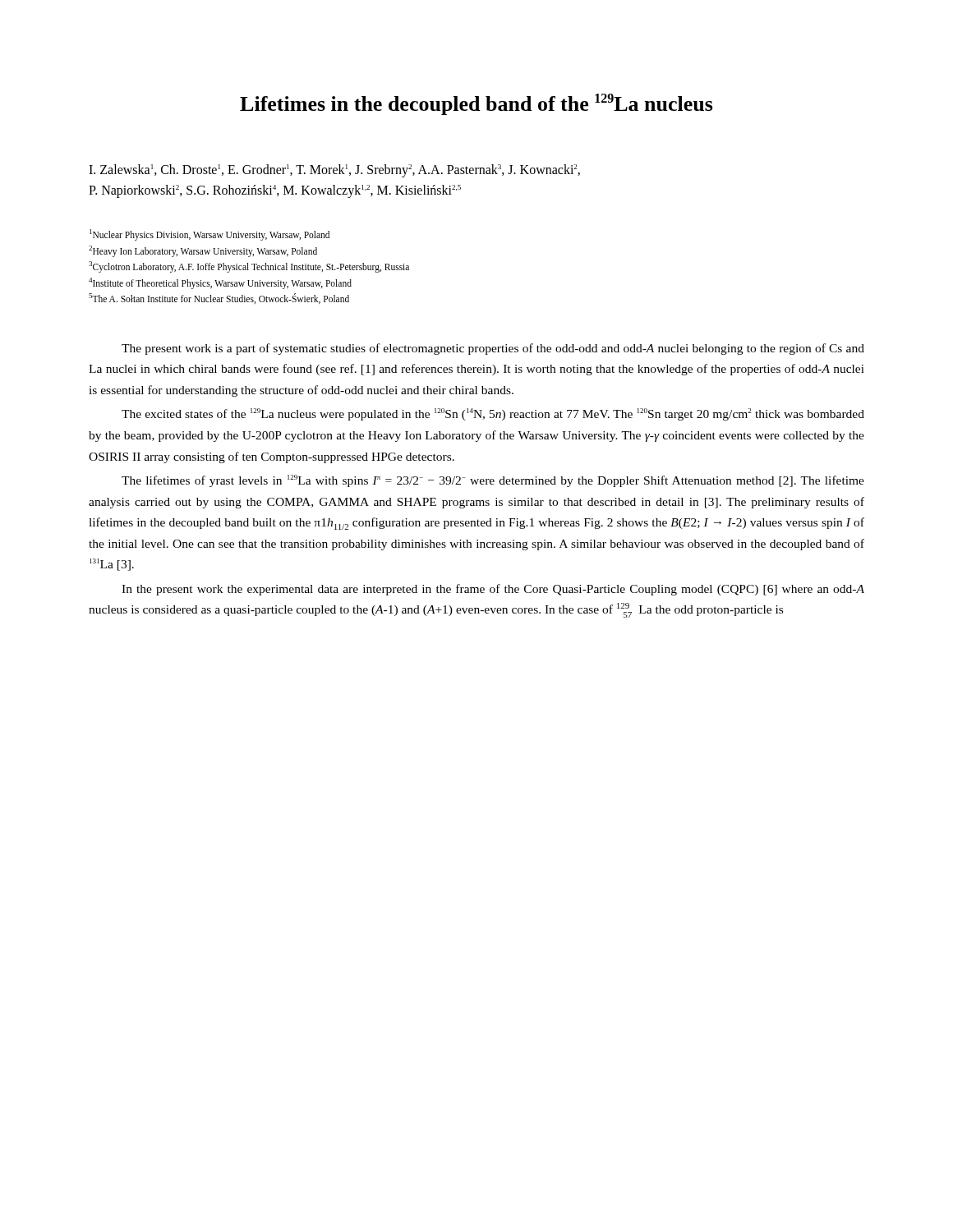Locate the text starting "3Cyclotron Laboratory, A.F. Ioffe Physical Technical Institute,"
Screen dimensions: 1232x953
pyautogui.click(x=249, y=267)
